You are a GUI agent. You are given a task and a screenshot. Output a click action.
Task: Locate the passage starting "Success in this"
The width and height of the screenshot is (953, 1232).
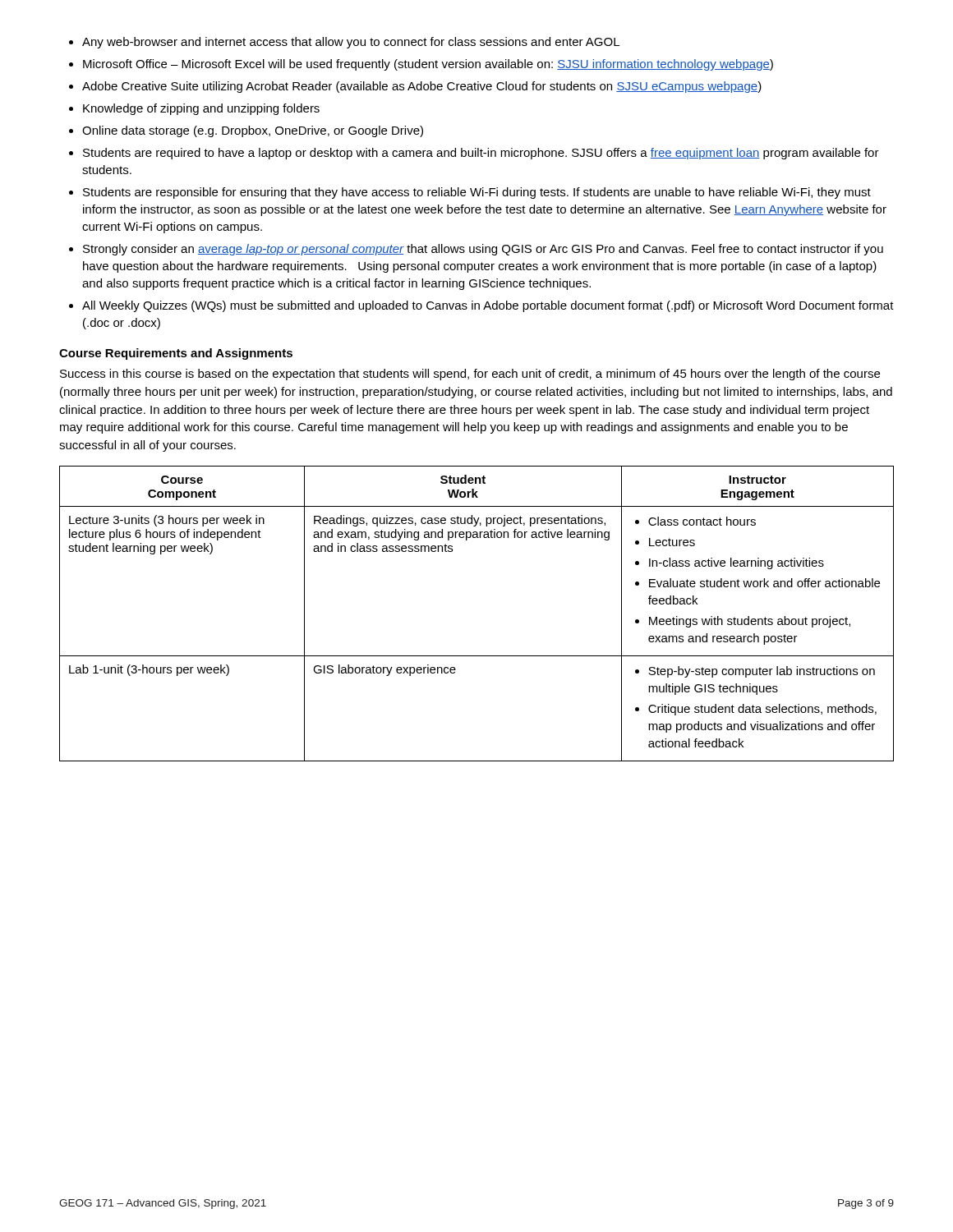(x=476, y=409)
